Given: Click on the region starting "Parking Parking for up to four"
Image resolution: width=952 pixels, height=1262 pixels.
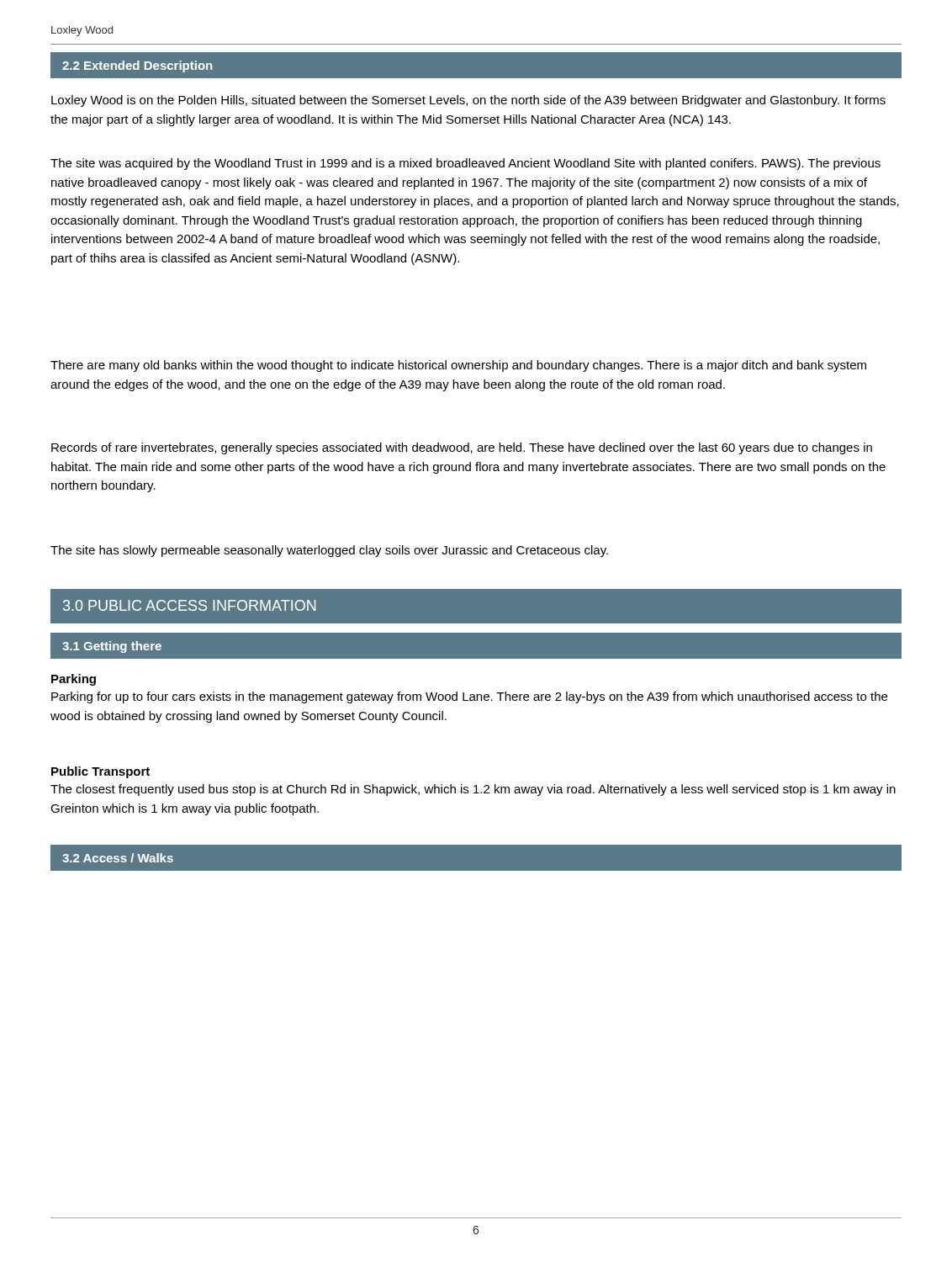Looking at the screenshot, I should pos(476,698).
